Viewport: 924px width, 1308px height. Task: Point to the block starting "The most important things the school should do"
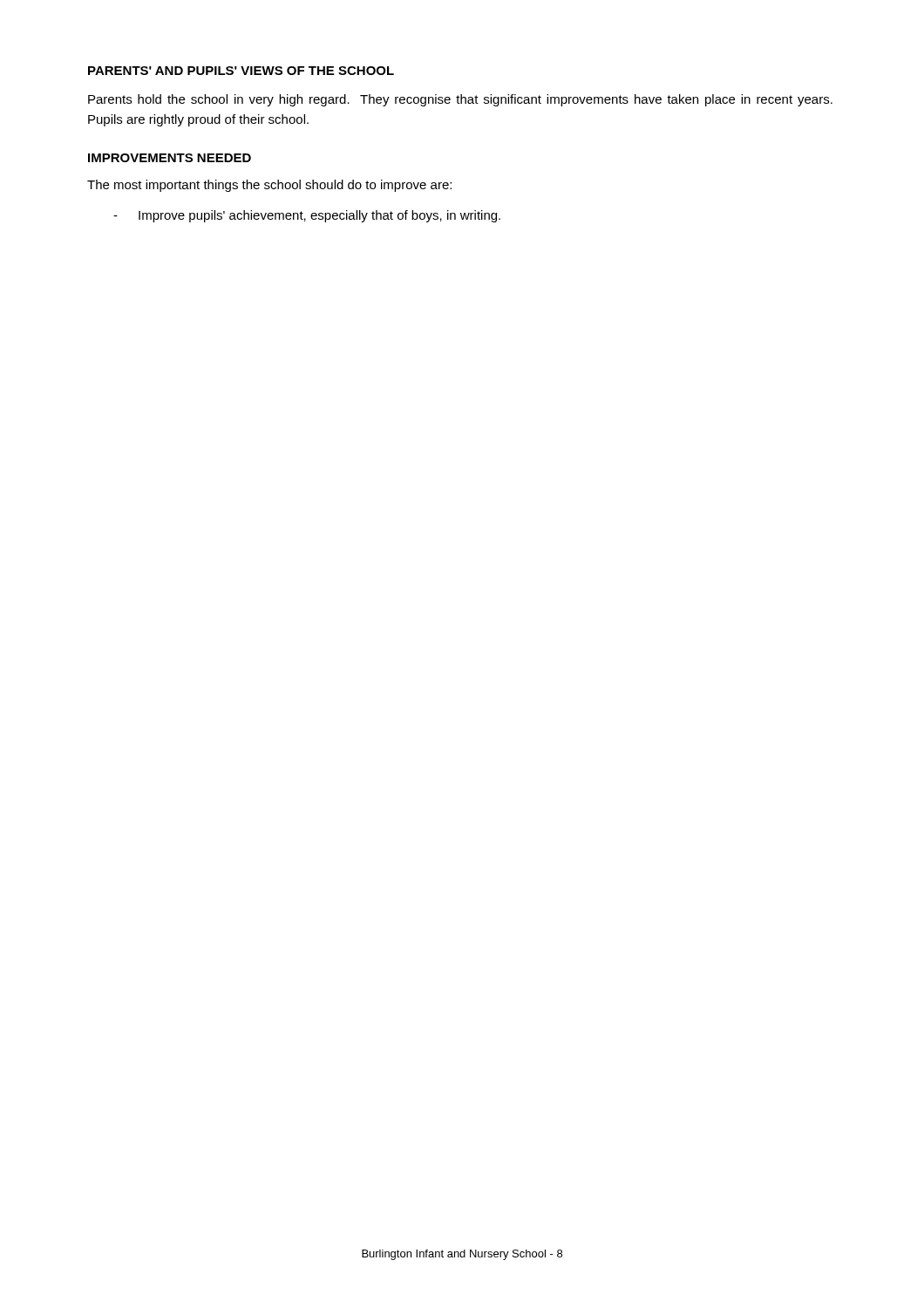(270, 184)
